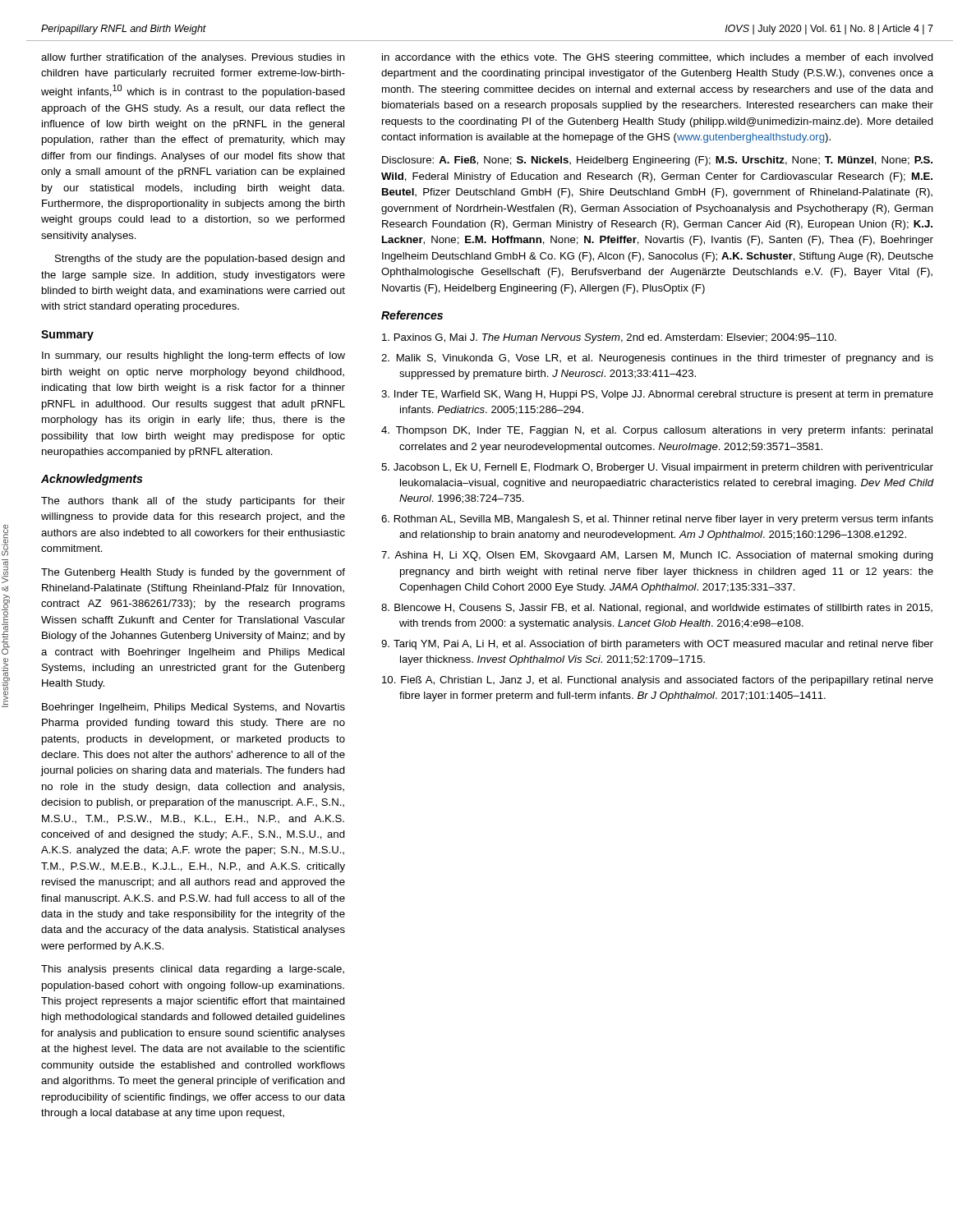953x1232 pixels.
Task: Find the block on this page that starts "10. Fieß A, Christian L,"
Action: 657,688
